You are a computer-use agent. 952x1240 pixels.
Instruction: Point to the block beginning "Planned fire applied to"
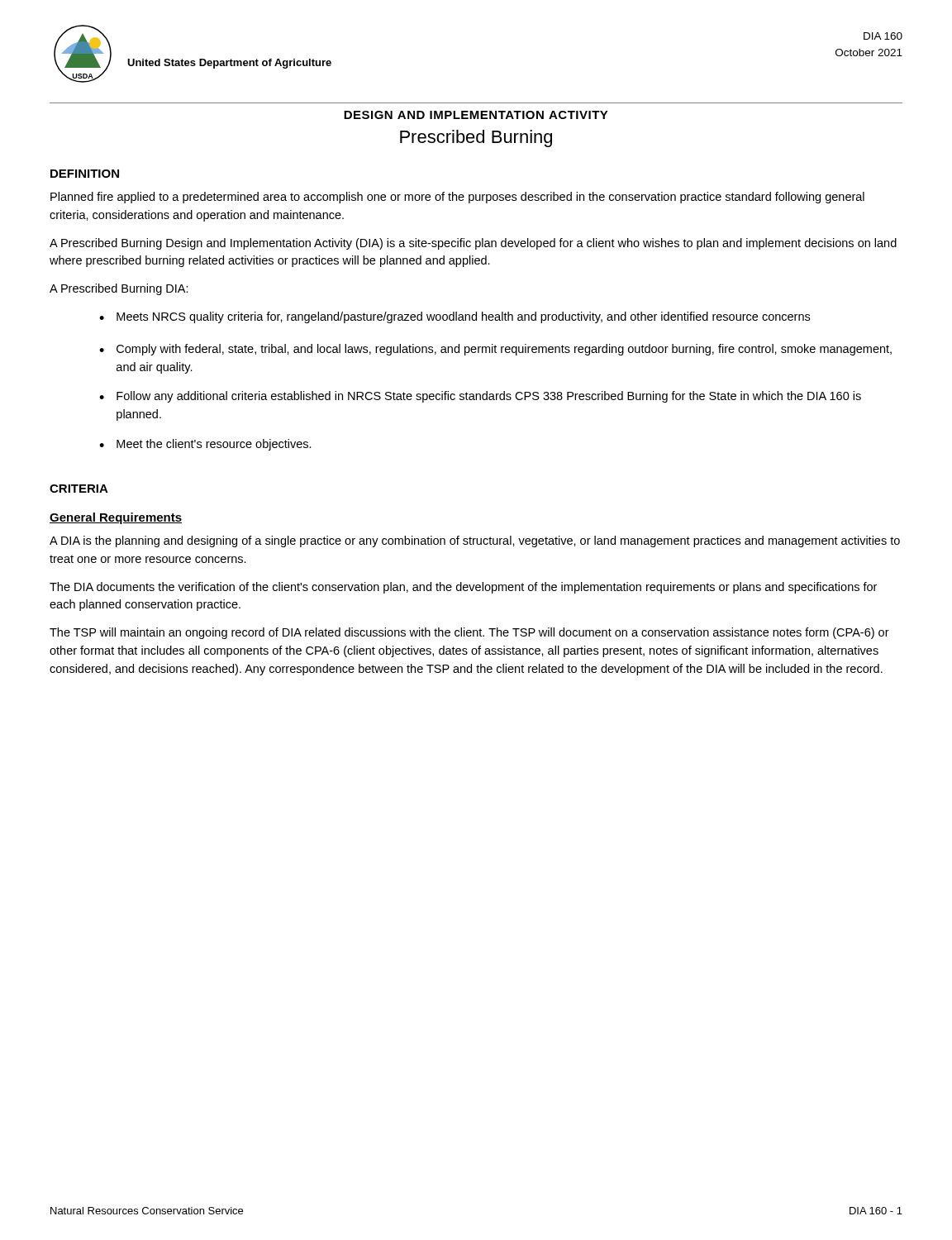(x=457, y=206)
